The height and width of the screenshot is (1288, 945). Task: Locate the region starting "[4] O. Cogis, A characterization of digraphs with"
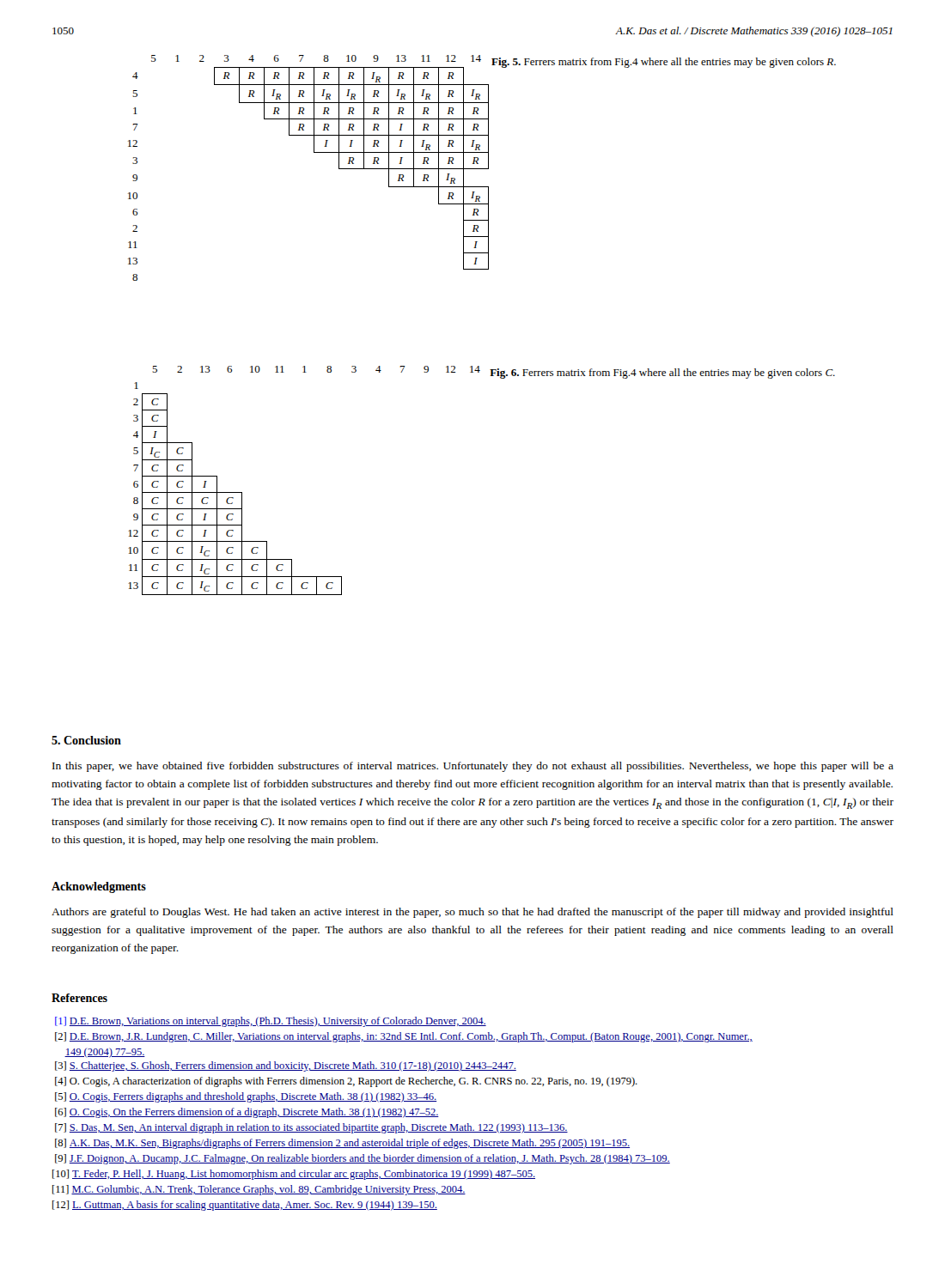tap(345, 1081)
